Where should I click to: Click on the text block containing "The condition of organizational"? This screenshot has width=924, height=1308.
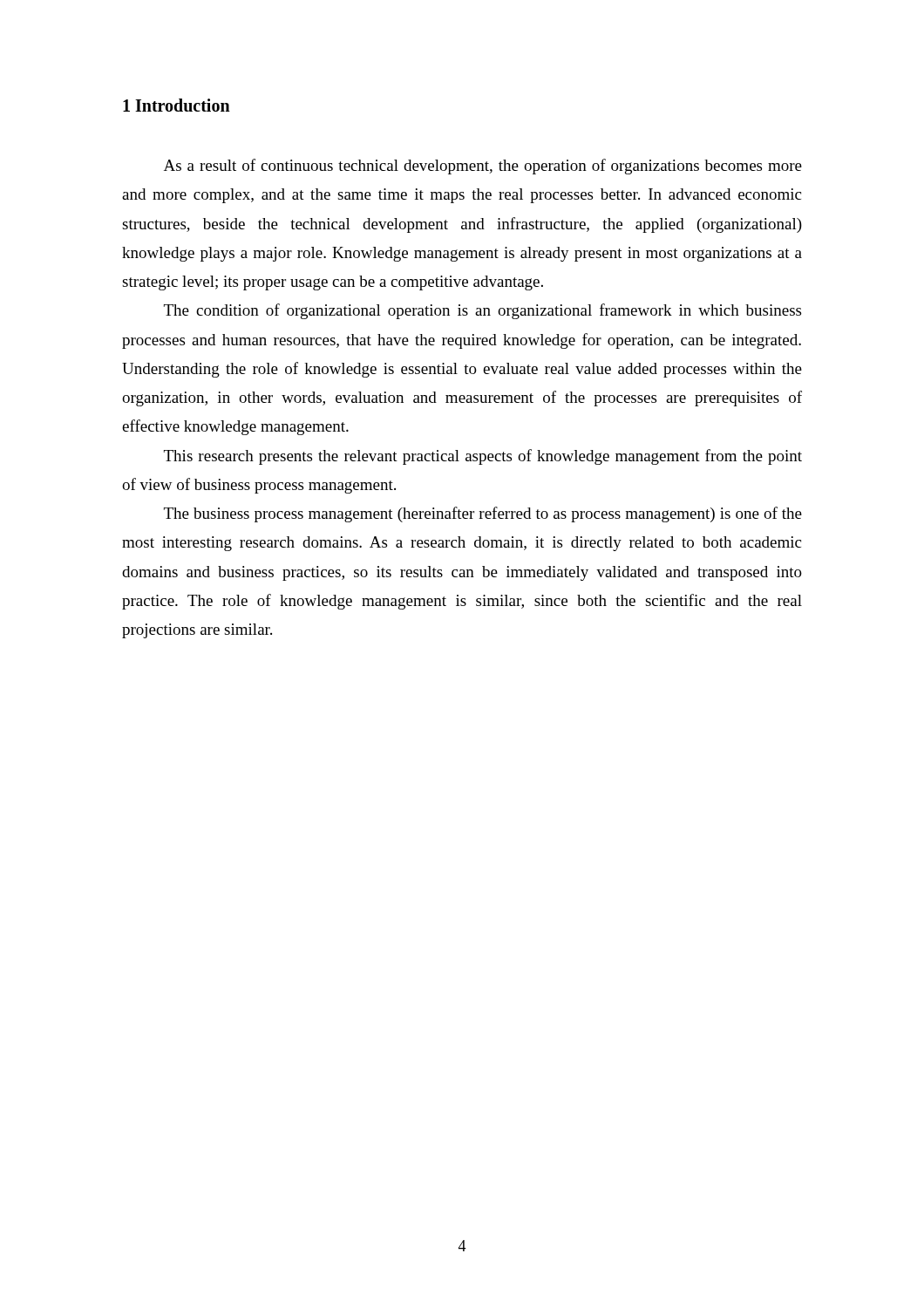pyautogui.click(x=462, y=368)
